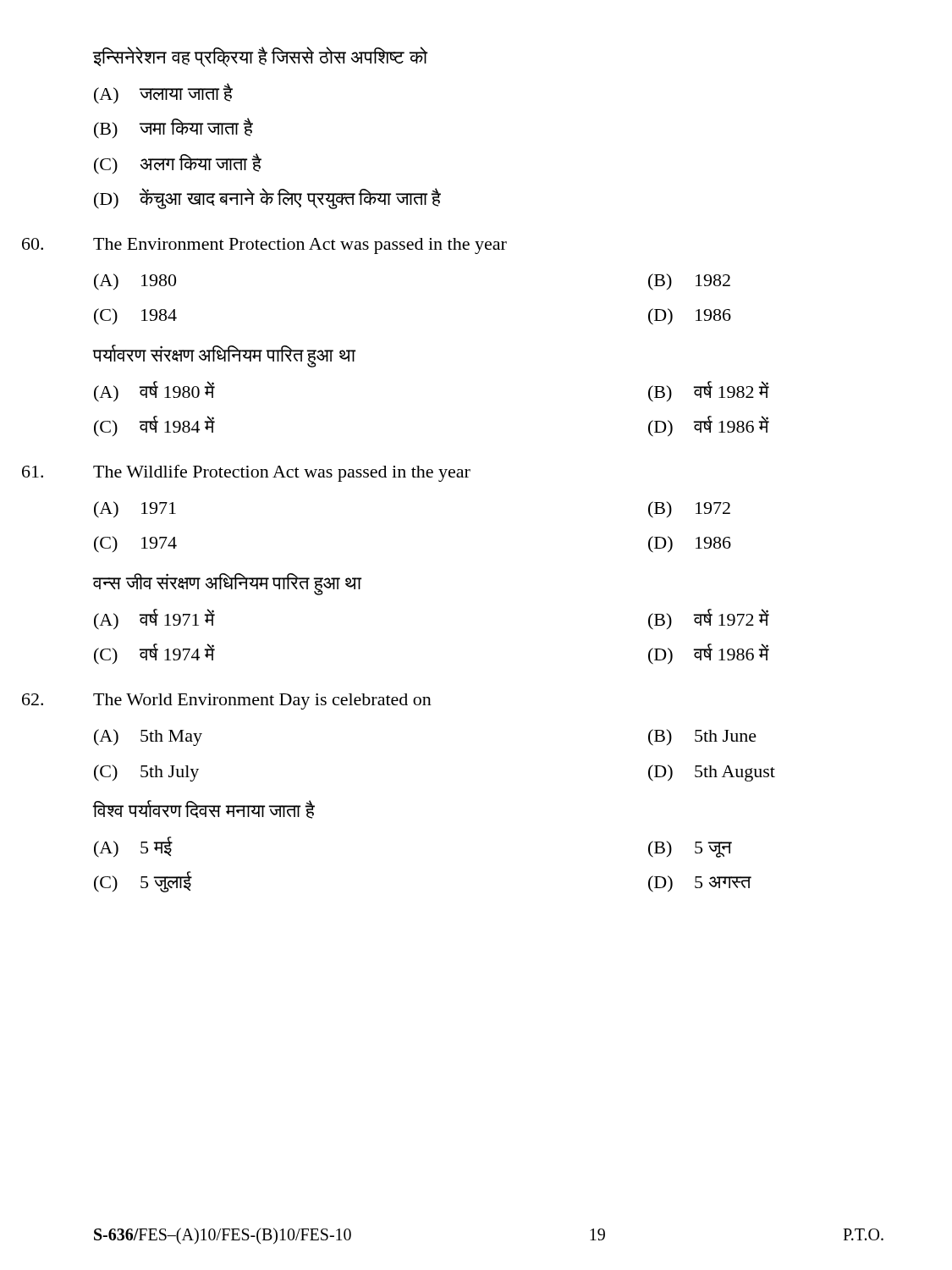
Task: Locate the passage starting "The World Environment Day"
Action: pos(262,699)
